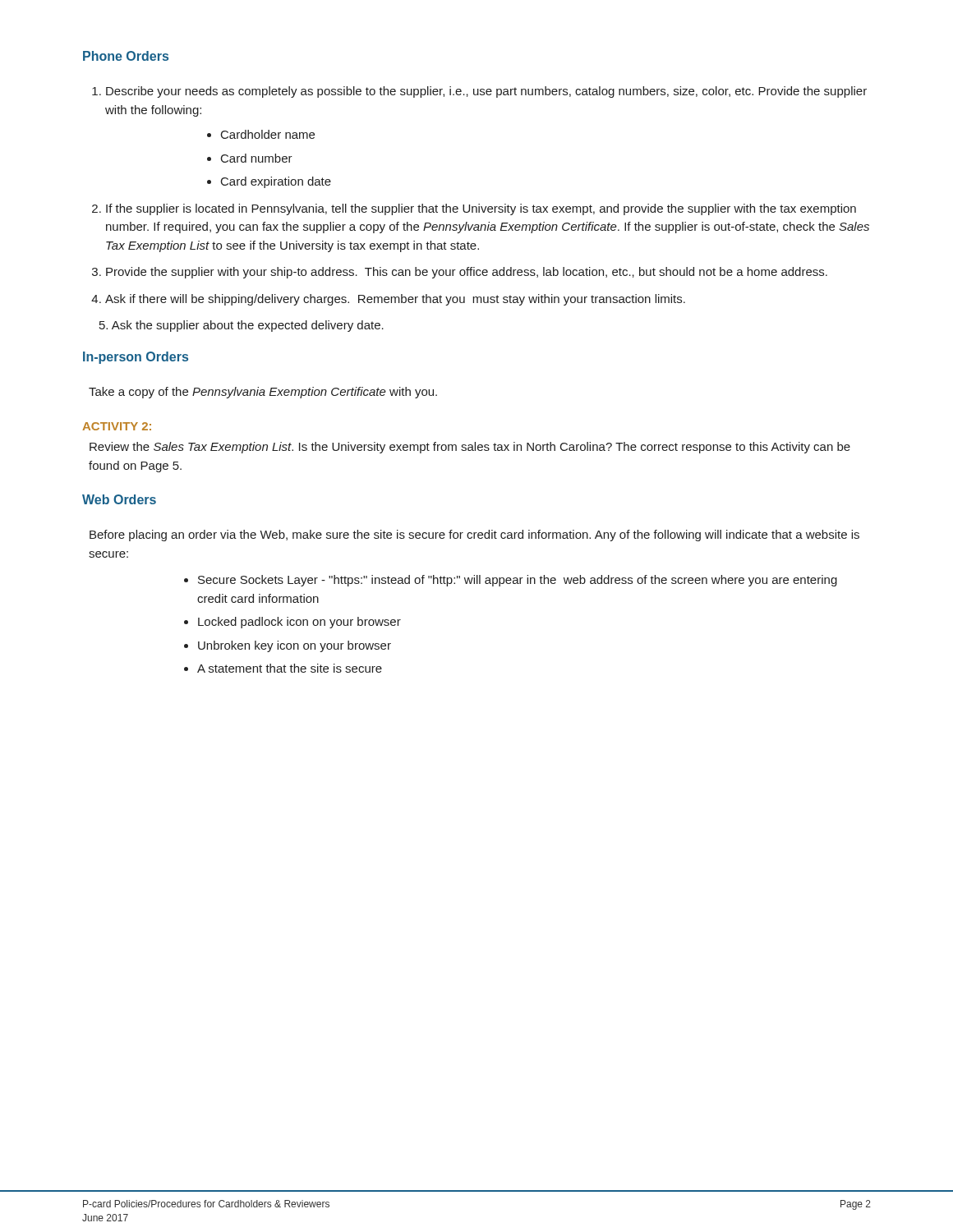Click the passage that begins "Take a copy of"

coord(263,391)
